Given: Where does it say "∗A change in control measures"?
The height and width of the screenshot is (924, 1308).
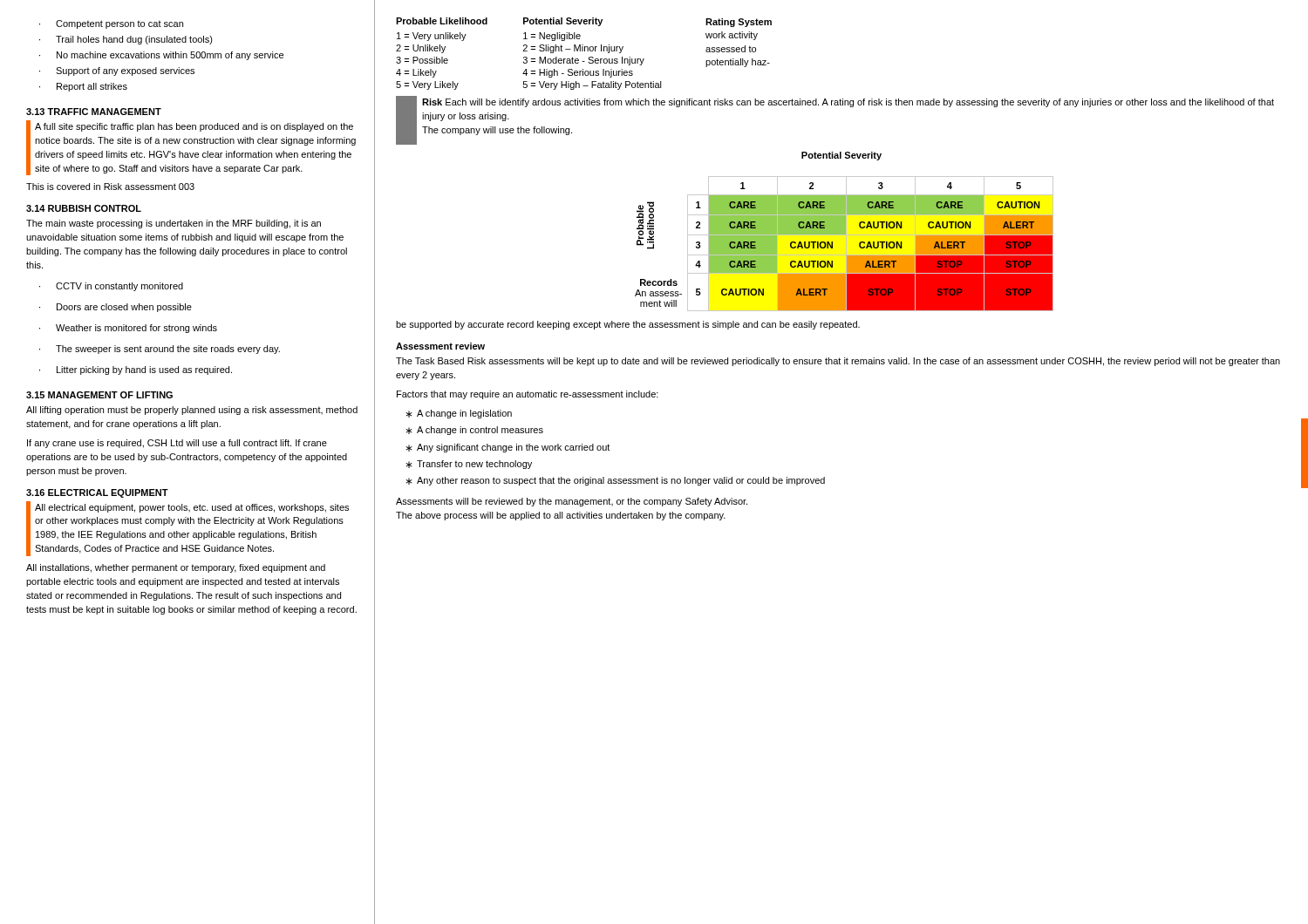Looking at the screenshot, I should click(474, 431).
